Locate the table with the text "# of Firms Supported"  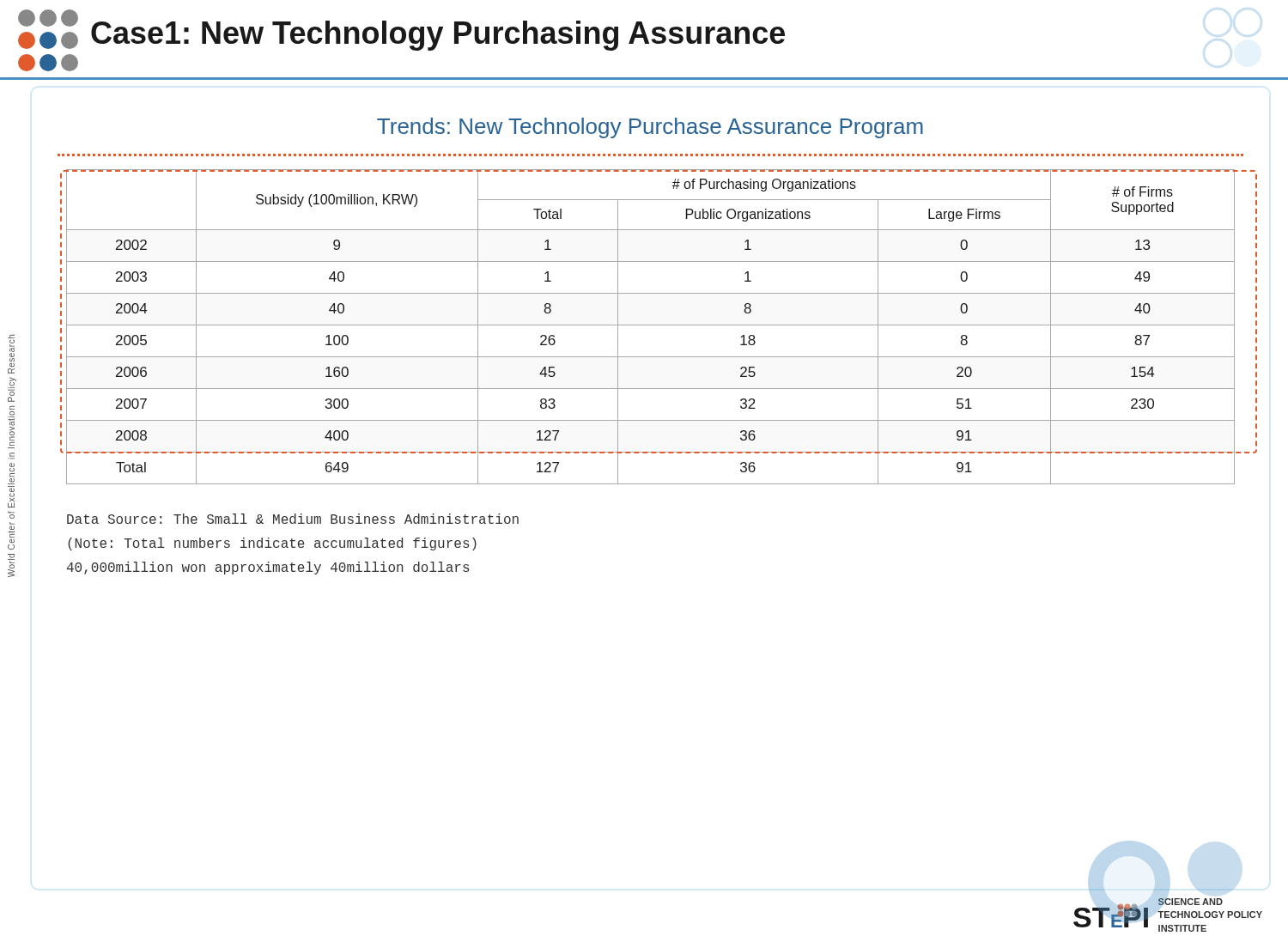[x=650, y=327]
